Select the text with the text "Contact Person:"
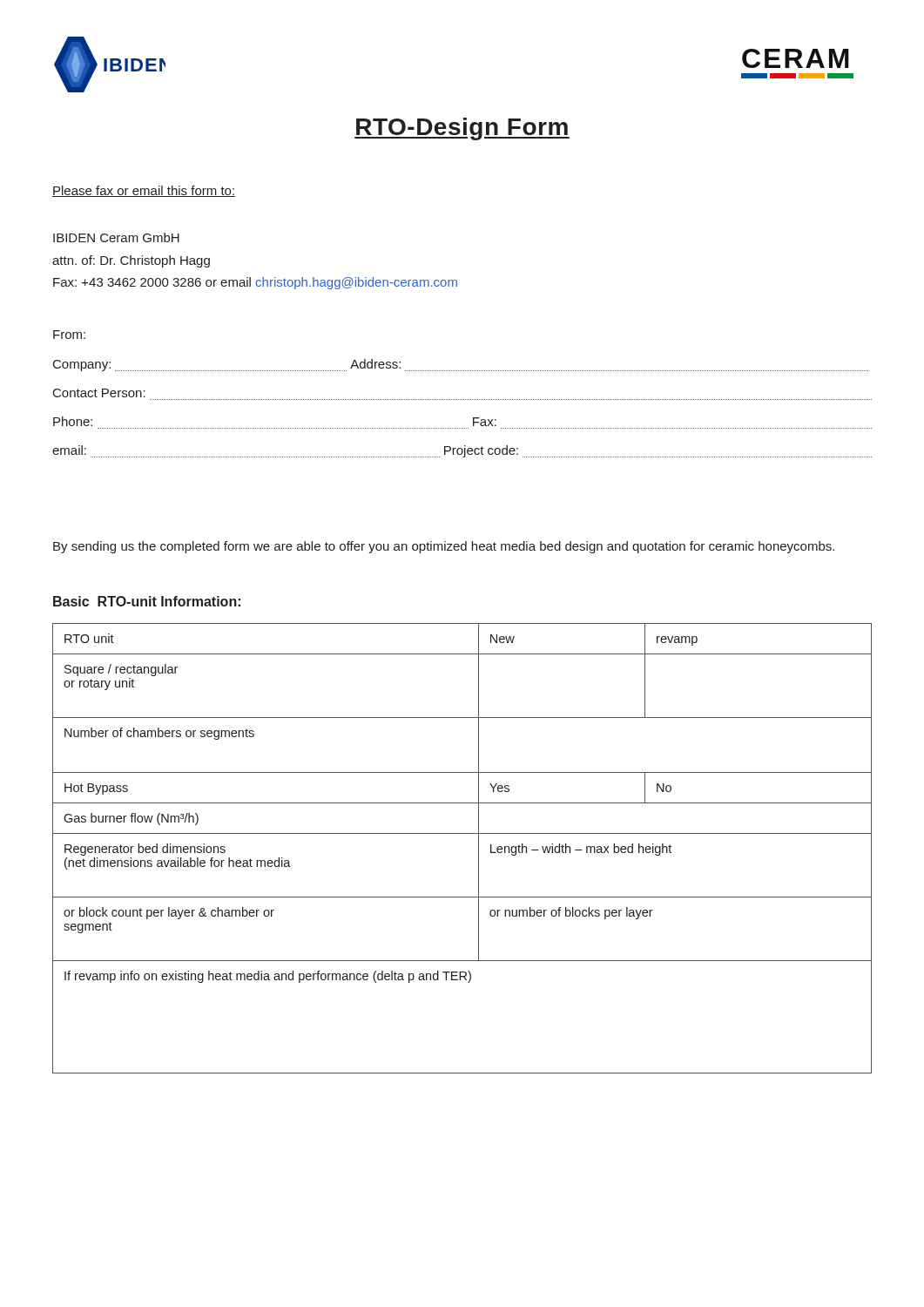This screenshot has height=1307, width=924. (462, 392)
